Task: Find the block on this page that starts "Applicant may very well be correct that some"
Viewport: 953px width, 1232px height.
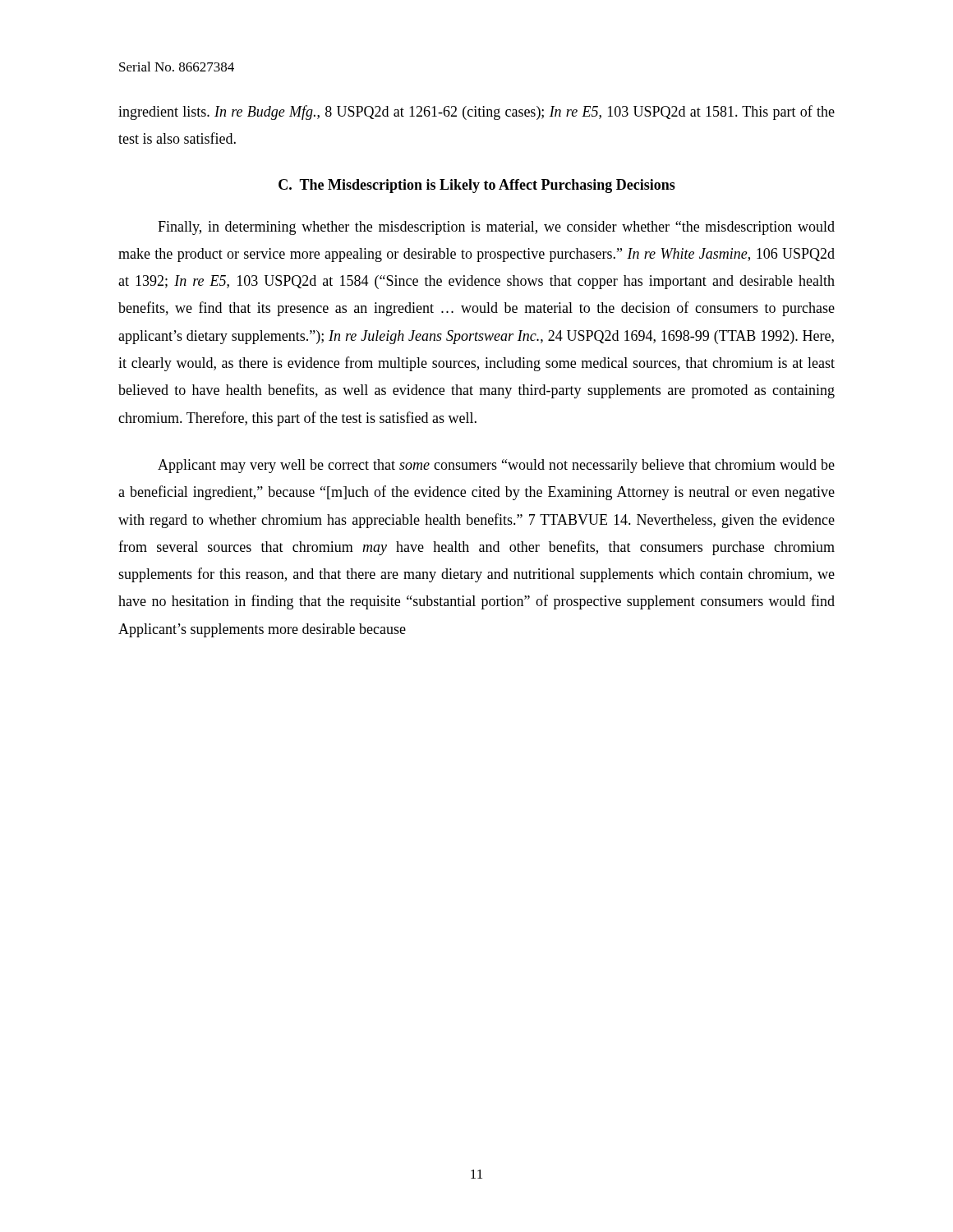Action: (476, 547)
